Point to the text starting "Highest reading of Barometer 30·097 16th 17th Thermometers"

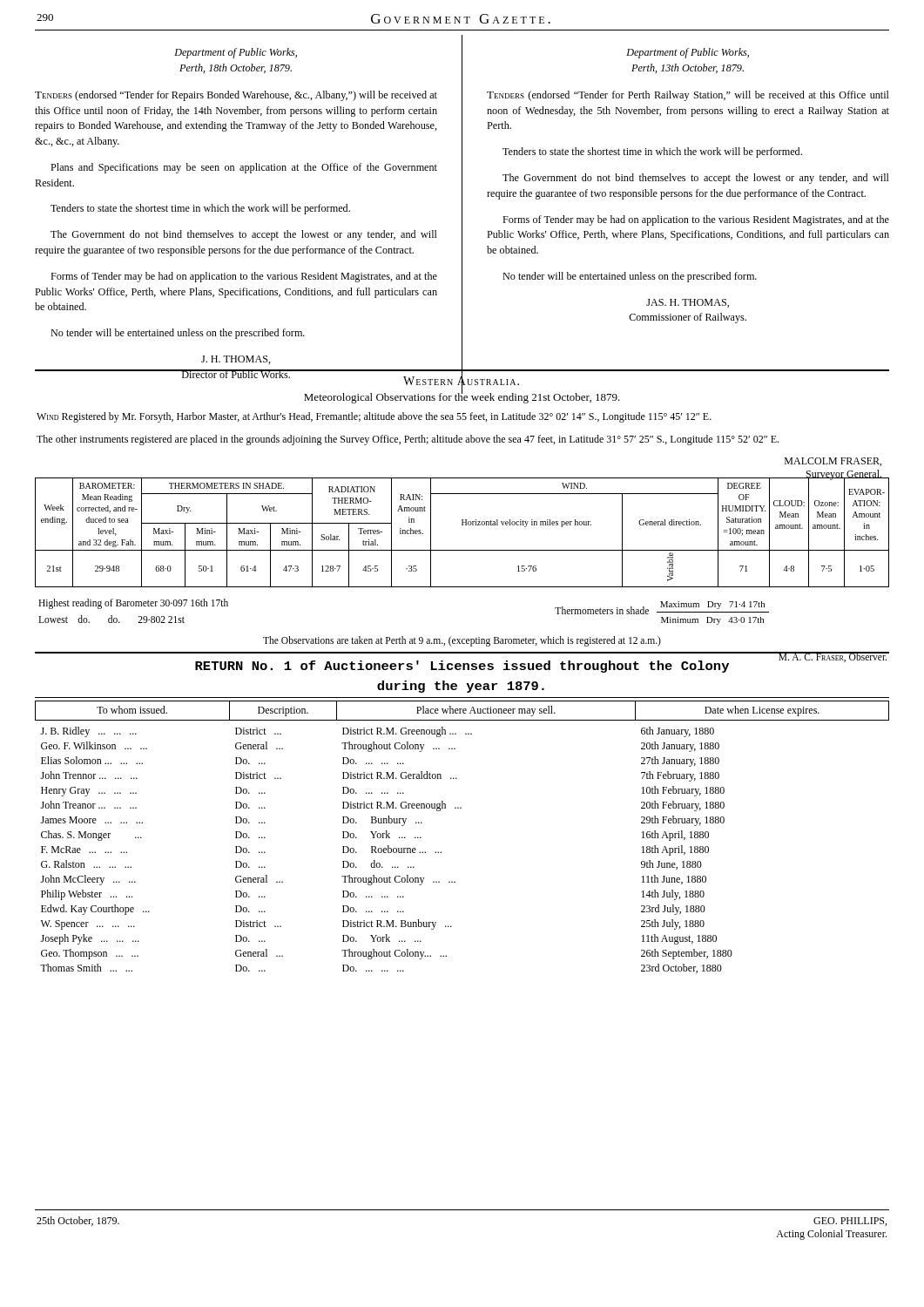tap(462, 630)
